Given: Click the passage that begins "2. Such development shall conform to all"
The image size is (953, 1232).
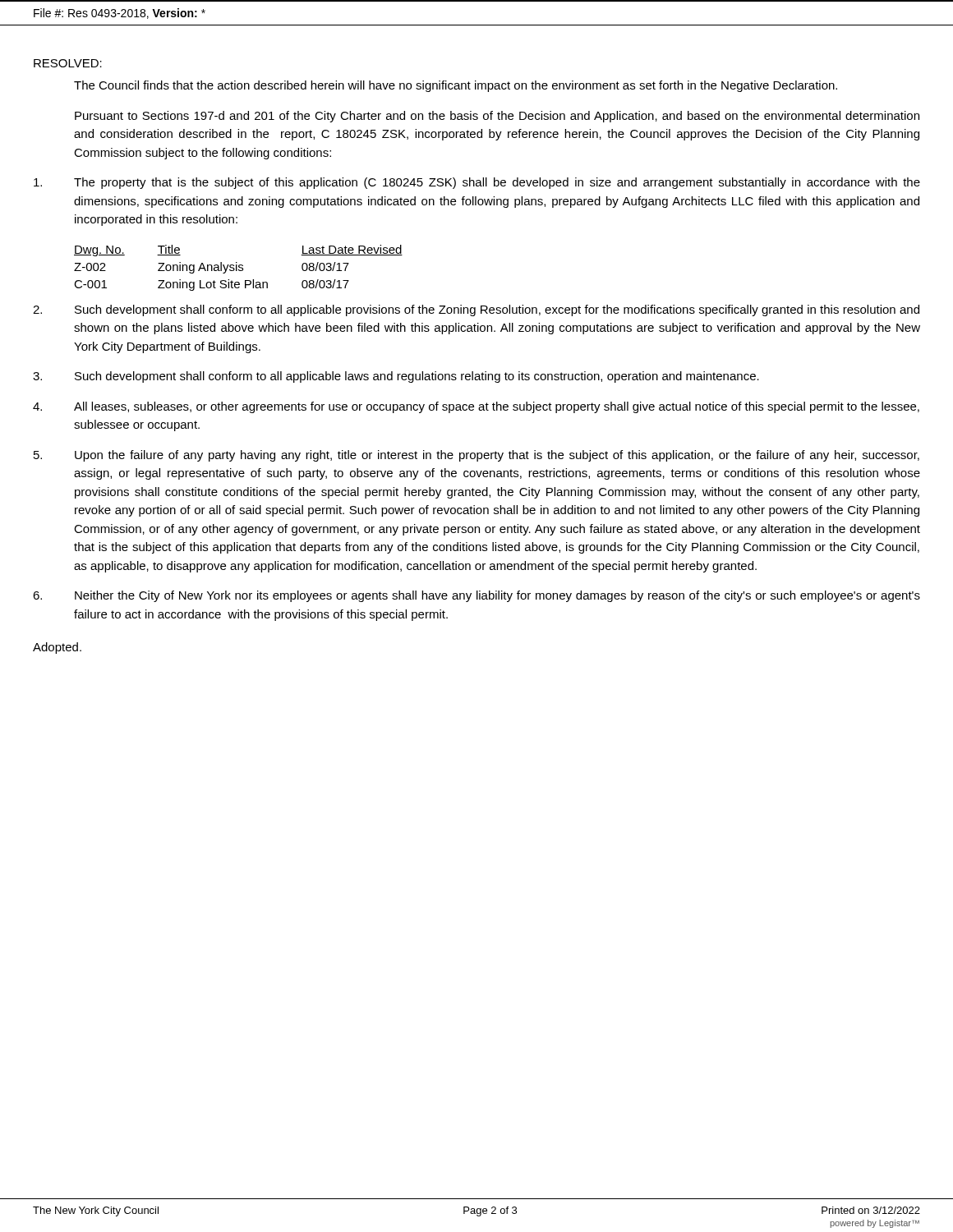Looking at the screenshot, I should [476, 328].
